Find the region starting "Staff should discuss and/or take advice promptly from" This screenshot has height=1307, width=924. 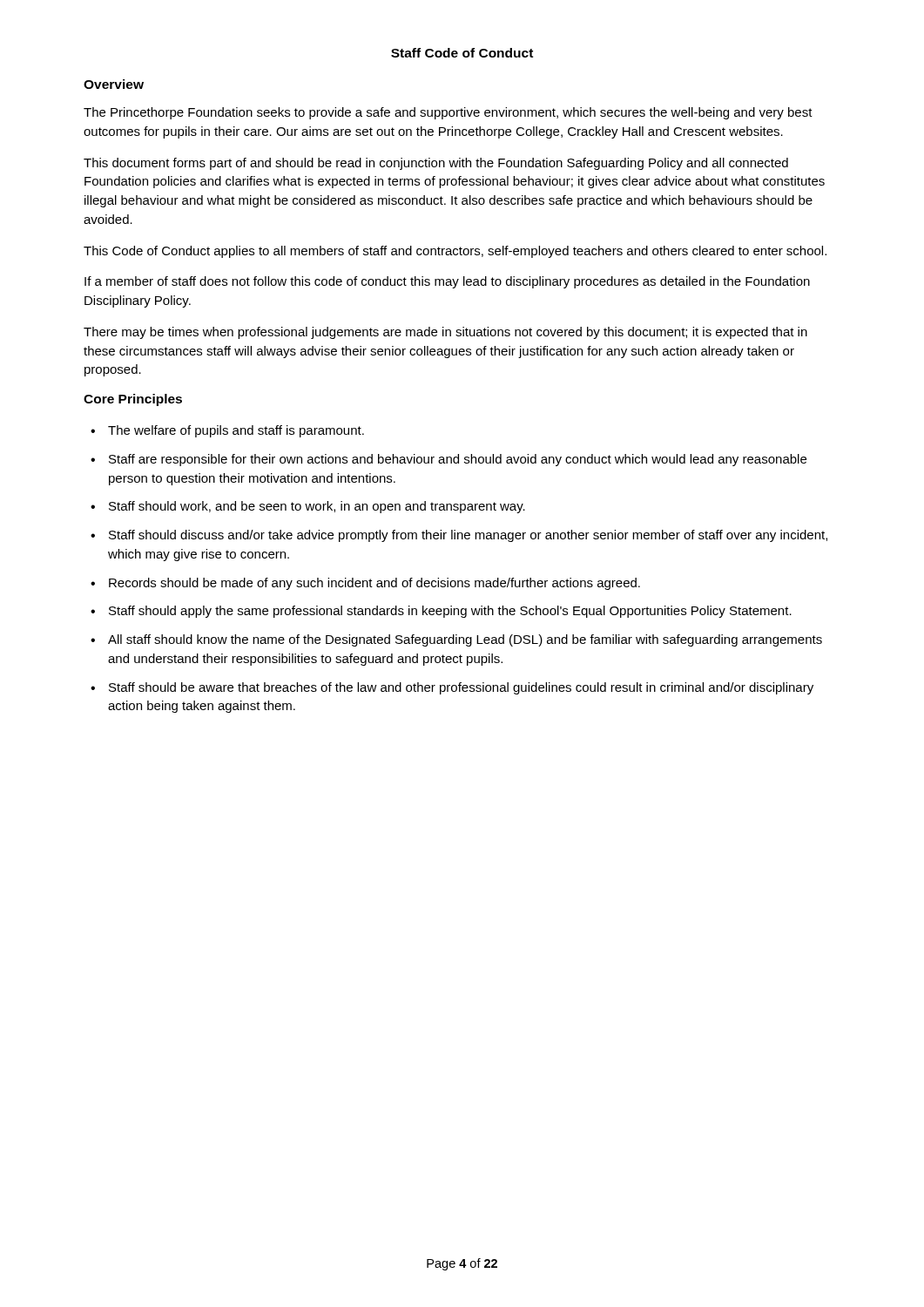click(468, 544)
